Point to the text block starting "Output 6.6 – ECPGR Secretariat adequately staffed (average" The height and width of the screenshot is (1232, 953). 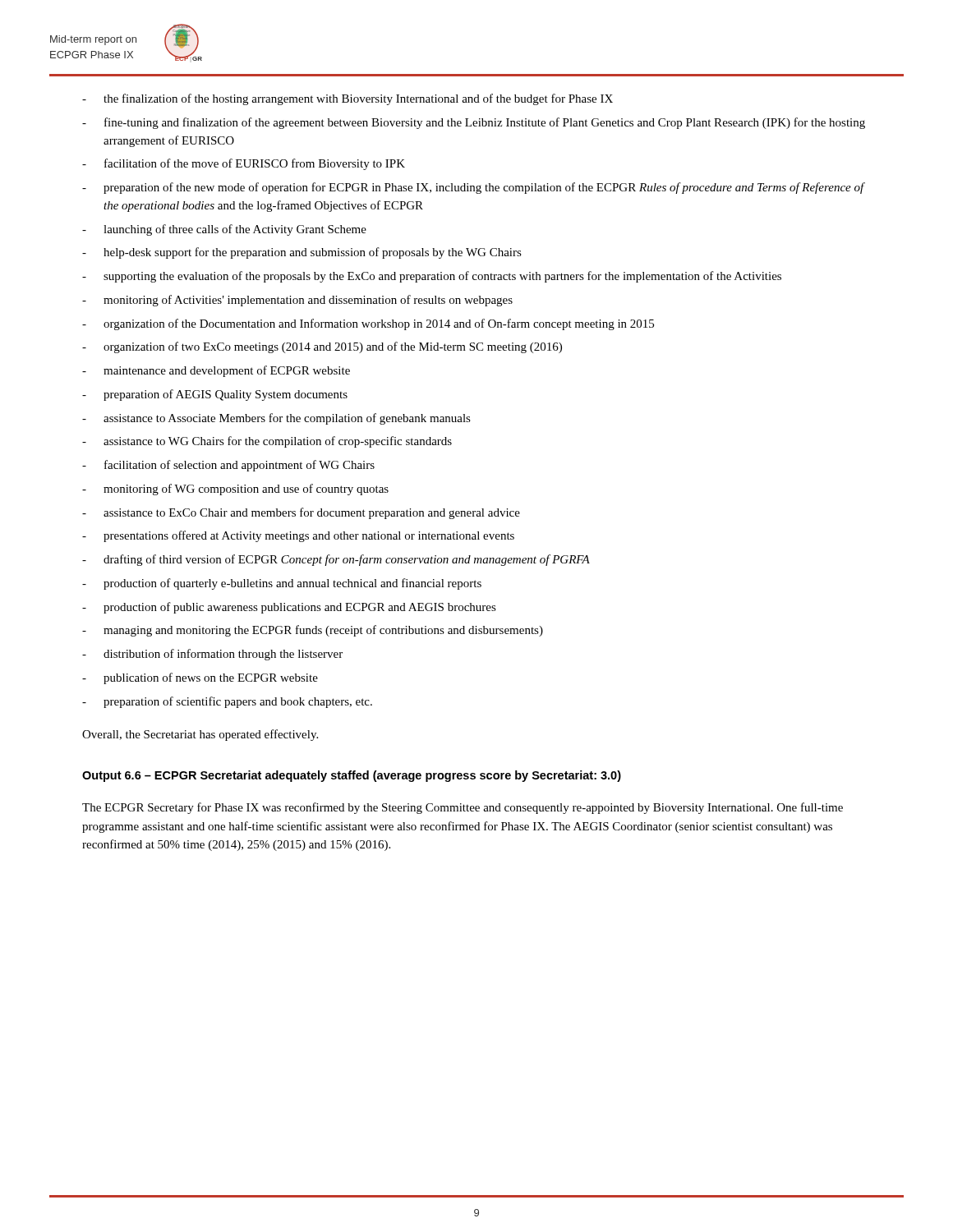coord(352,775)
